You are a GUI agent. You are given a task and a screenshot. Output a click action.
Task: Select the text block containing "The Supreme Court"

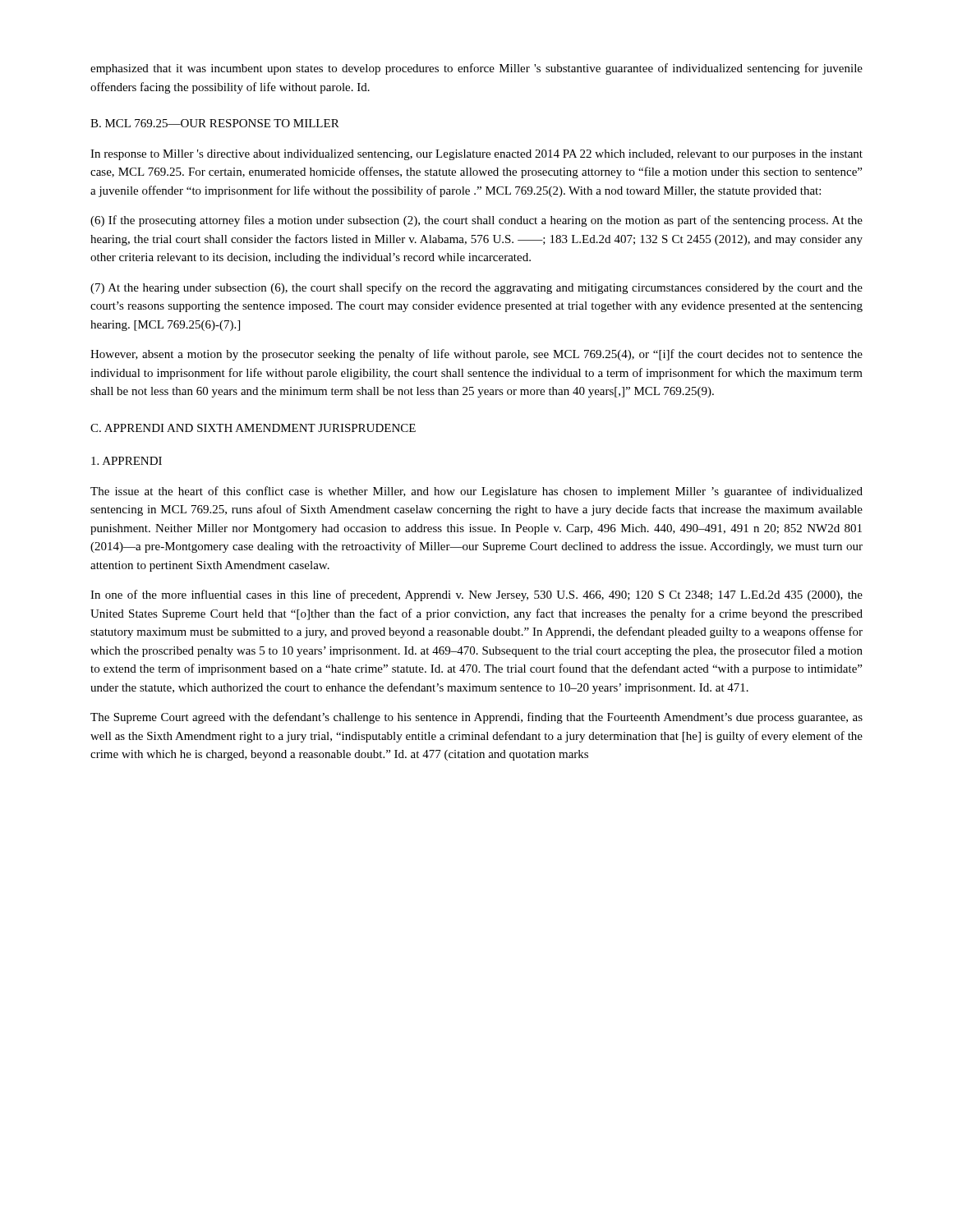click(x=476, y=736)
